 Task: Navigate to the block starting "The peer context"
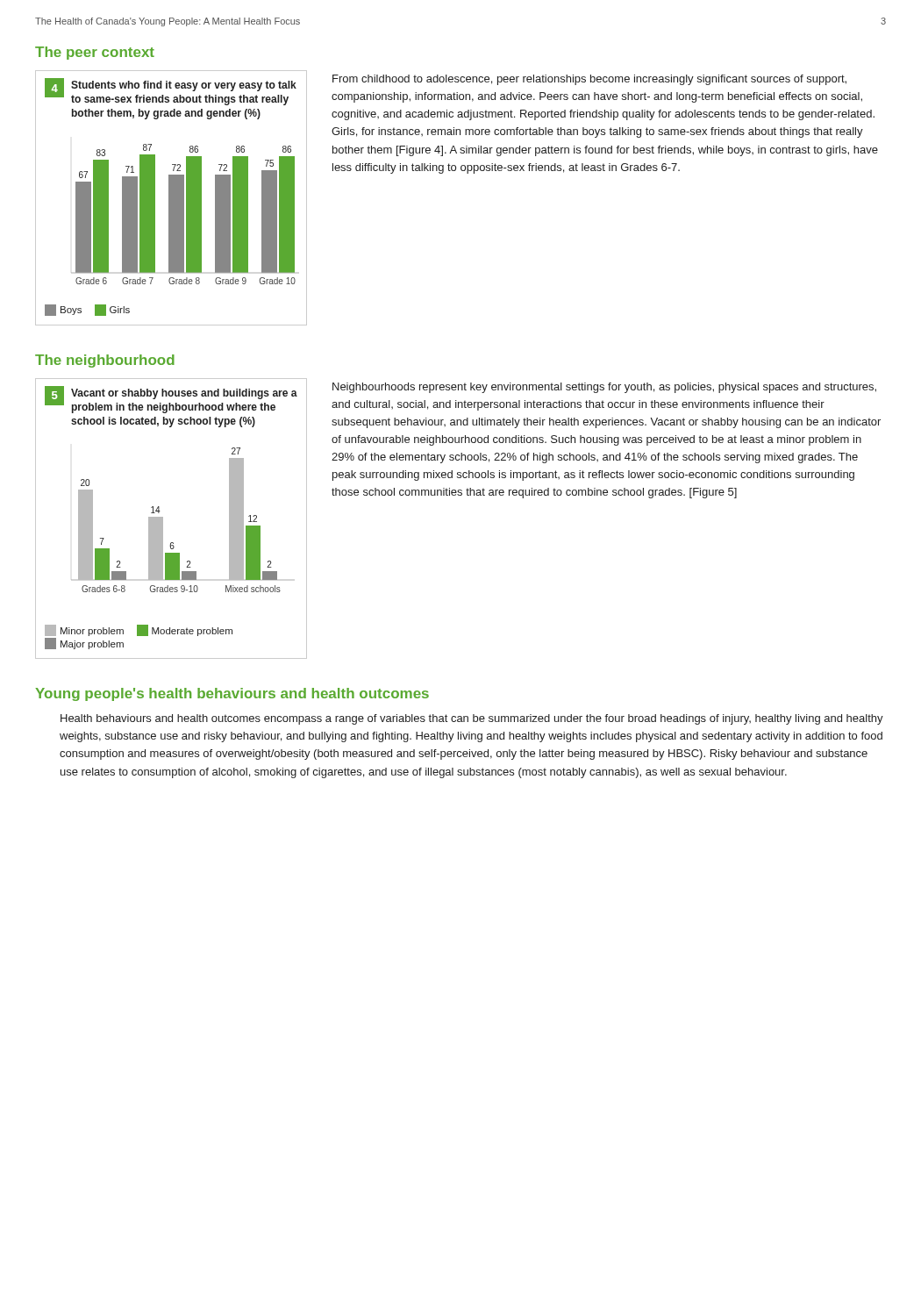[x=95, y=52]
